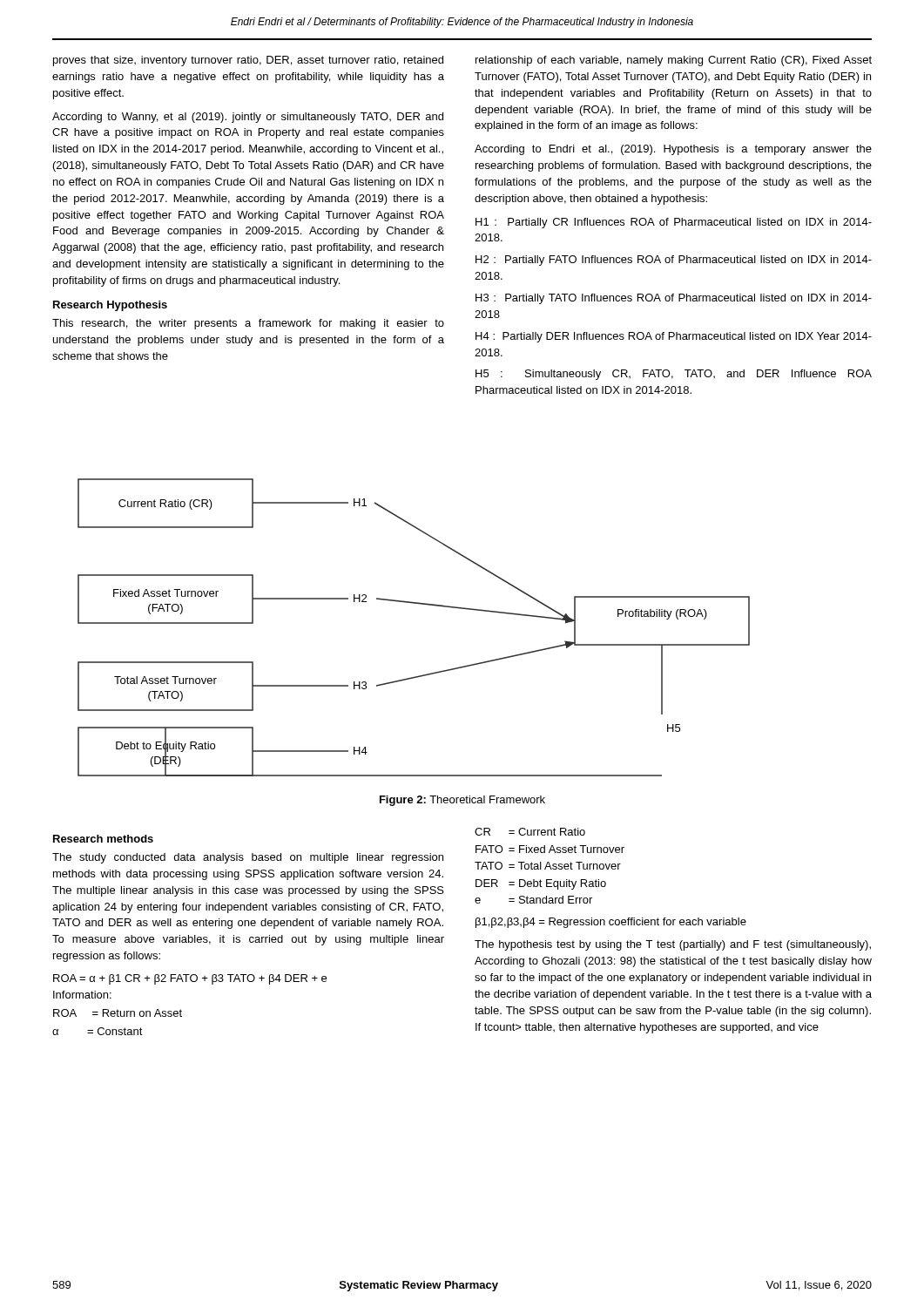Viewport: 924px width, 1307px height.
Task: Find the text starting "relationship of each variable,"
Action: tap(673, 130)
